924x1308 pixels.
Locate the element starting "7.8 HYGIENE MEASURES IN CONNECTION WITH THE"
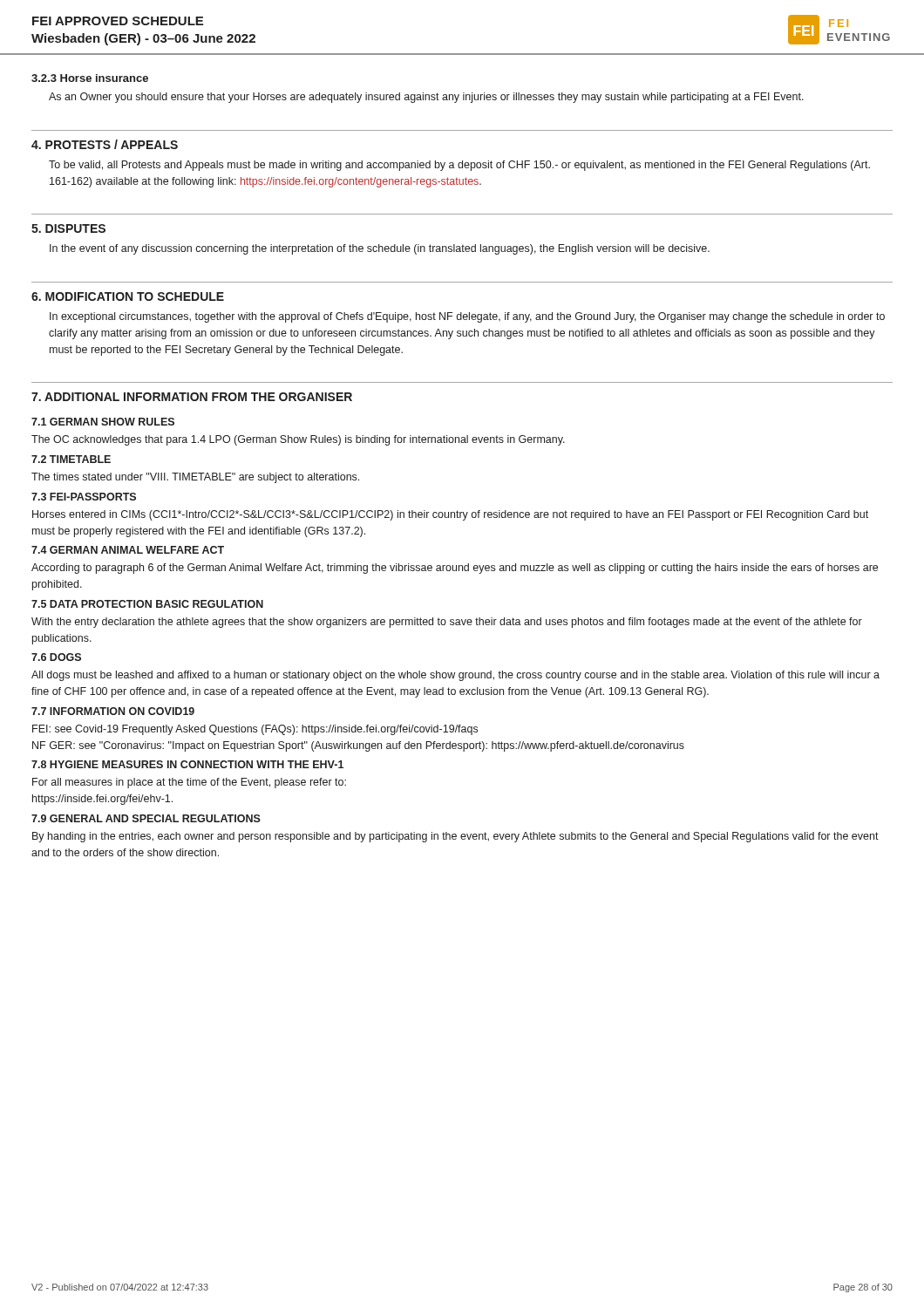point(188,765)
